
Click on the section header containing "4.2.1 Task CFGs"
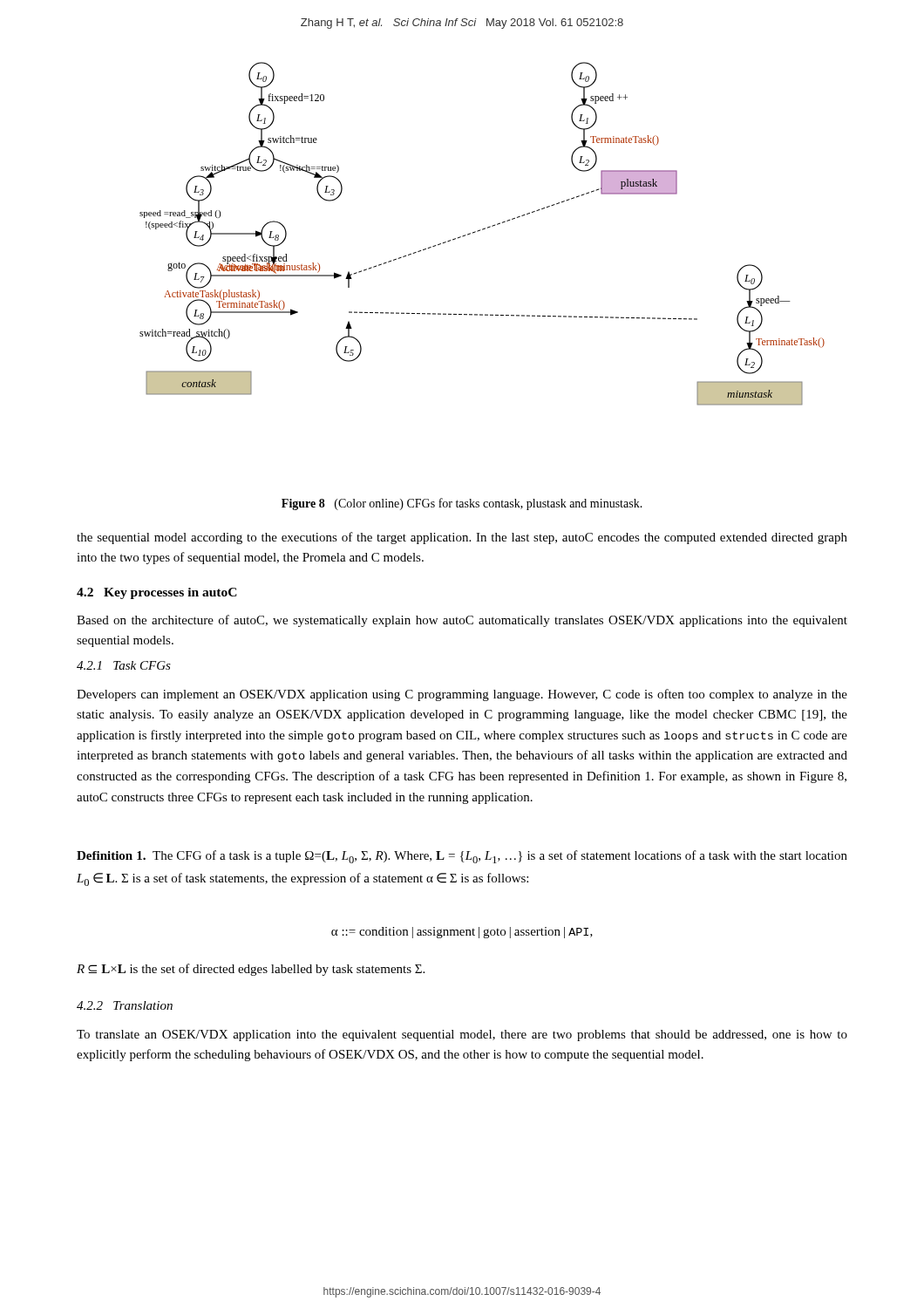tap(124, 665)
